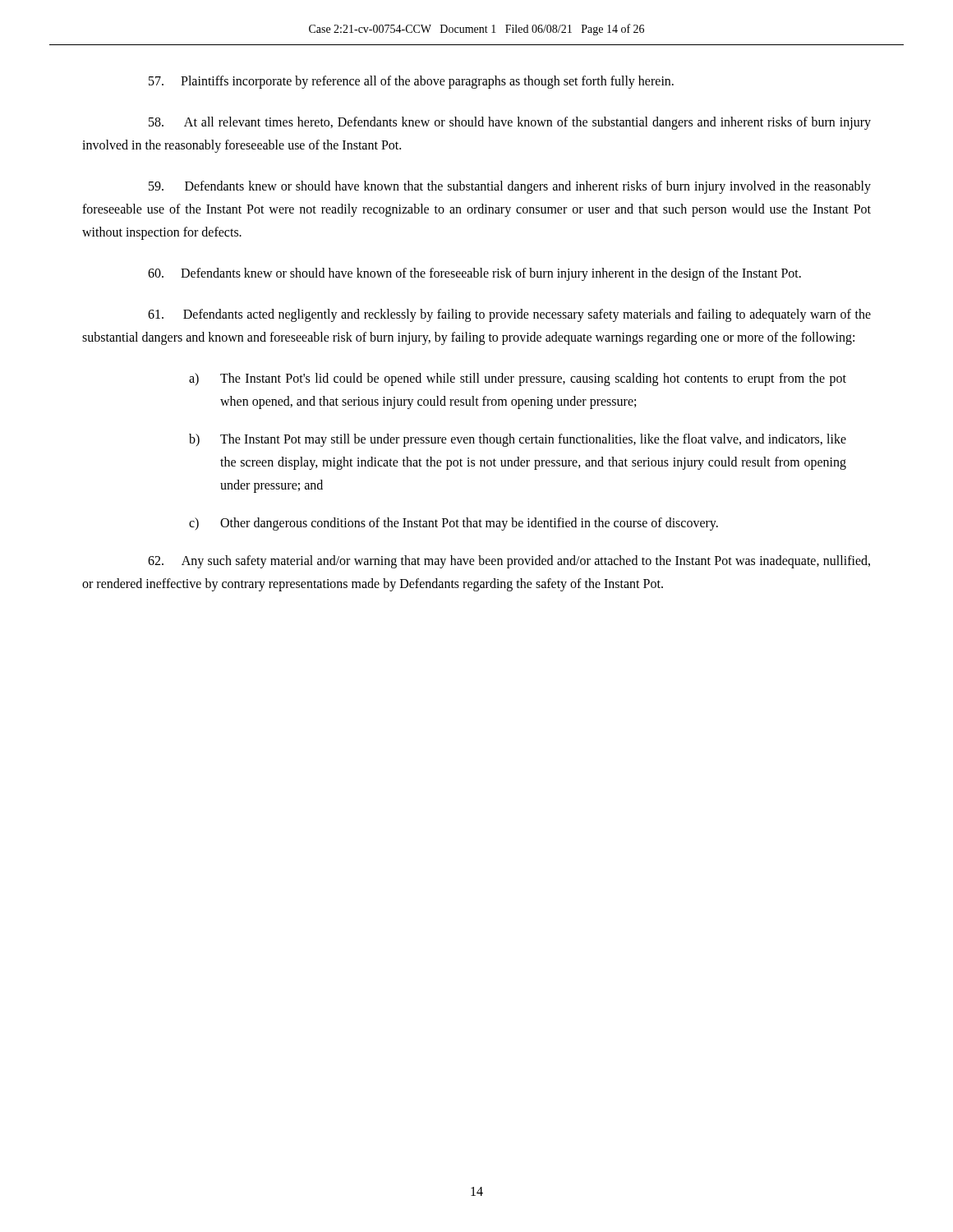Viewport: 953px width, 1232px height.
Task: Find the block on this page that starts "At all relevant"
Action: [476, 133]
